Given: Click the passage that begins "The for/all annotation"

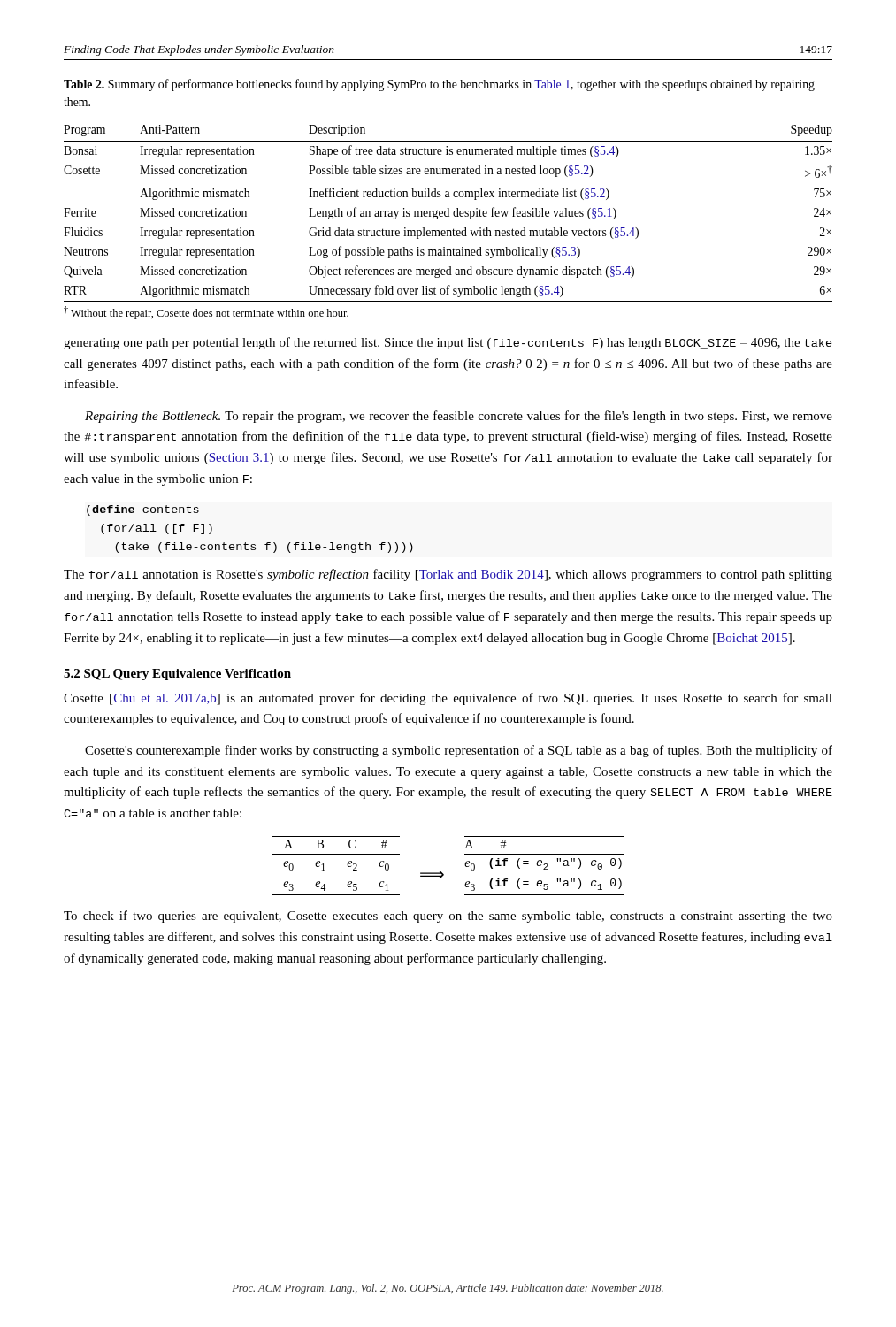Looking at the screenshot, I should (448, 606).
